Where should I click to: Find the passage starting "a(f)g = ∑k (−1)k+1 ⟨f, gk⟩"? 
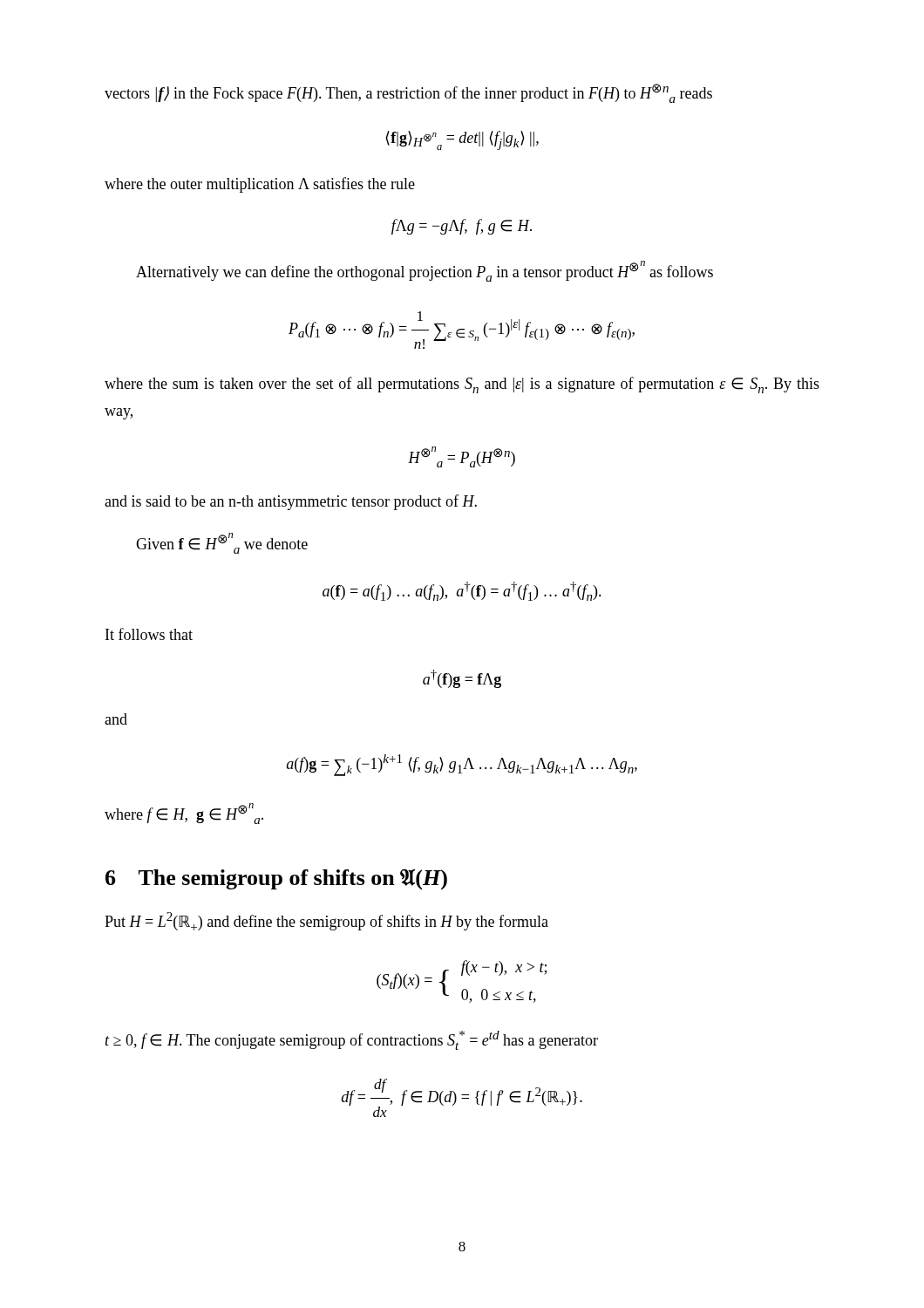pos(462,765)
